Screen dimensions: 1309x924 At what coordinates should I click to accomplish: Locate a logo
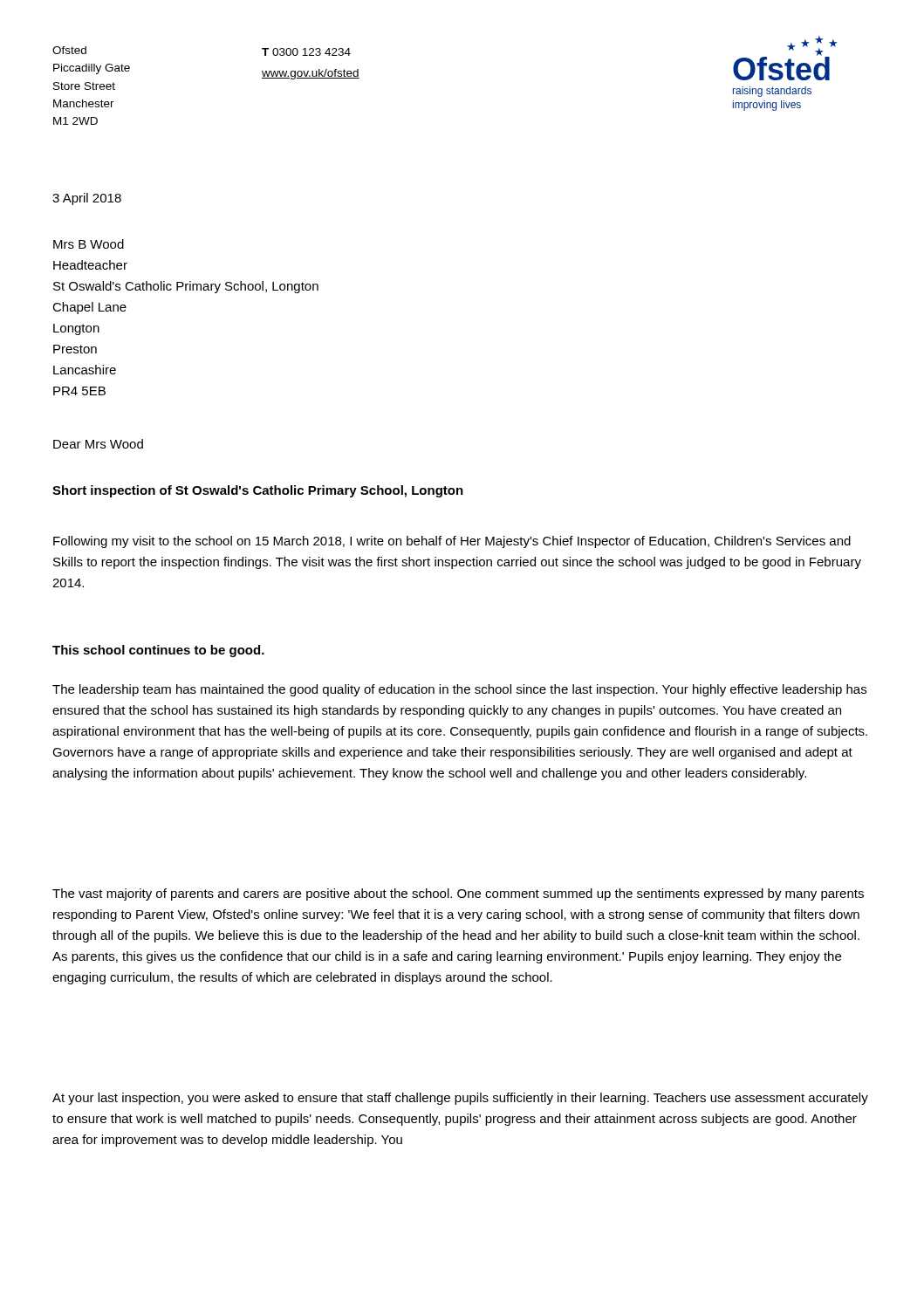[x=802, y=76]
